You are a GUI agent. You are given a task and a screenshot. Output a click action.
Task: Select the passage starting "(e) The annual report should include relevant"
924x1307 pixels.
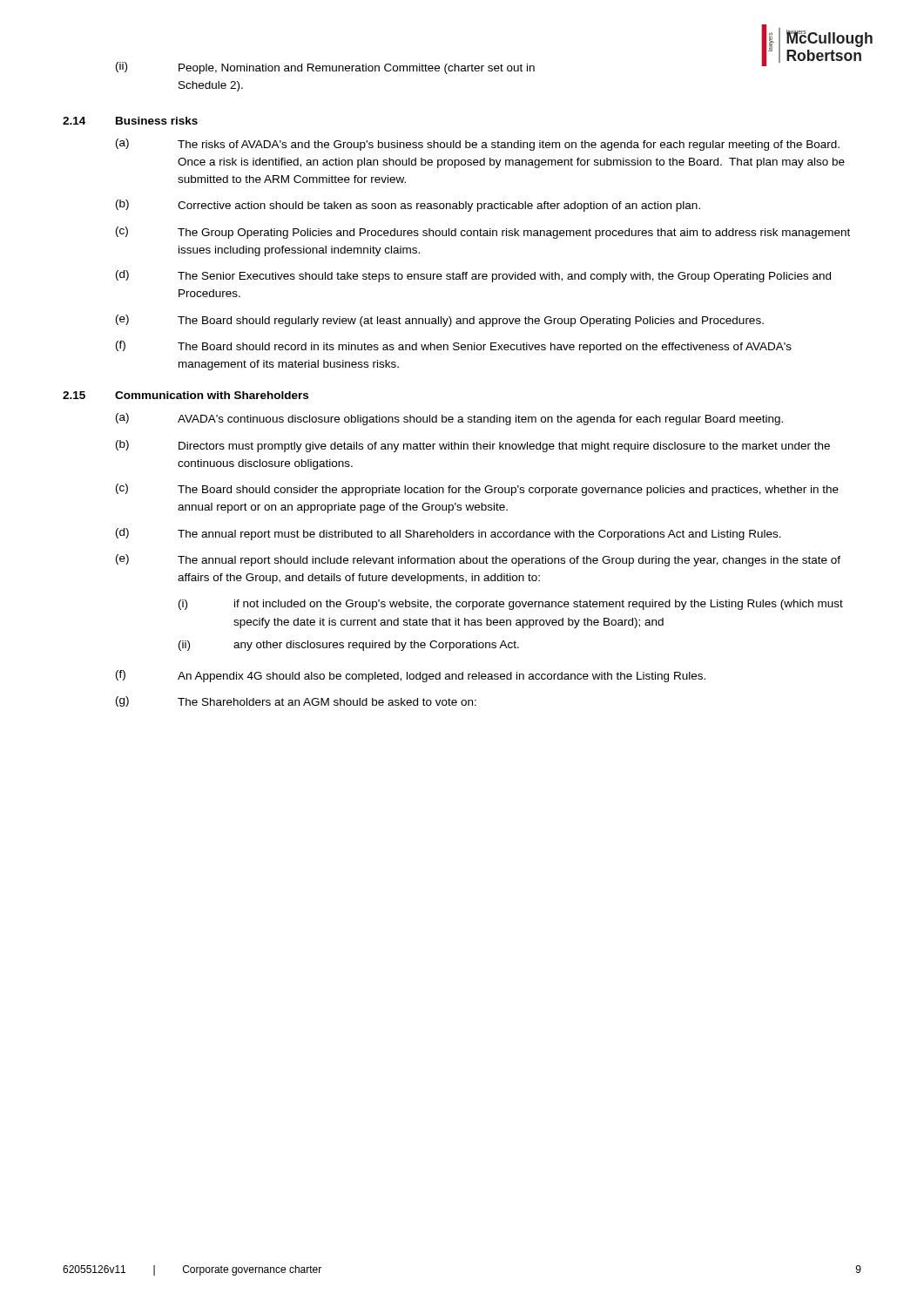click(488, 605)
